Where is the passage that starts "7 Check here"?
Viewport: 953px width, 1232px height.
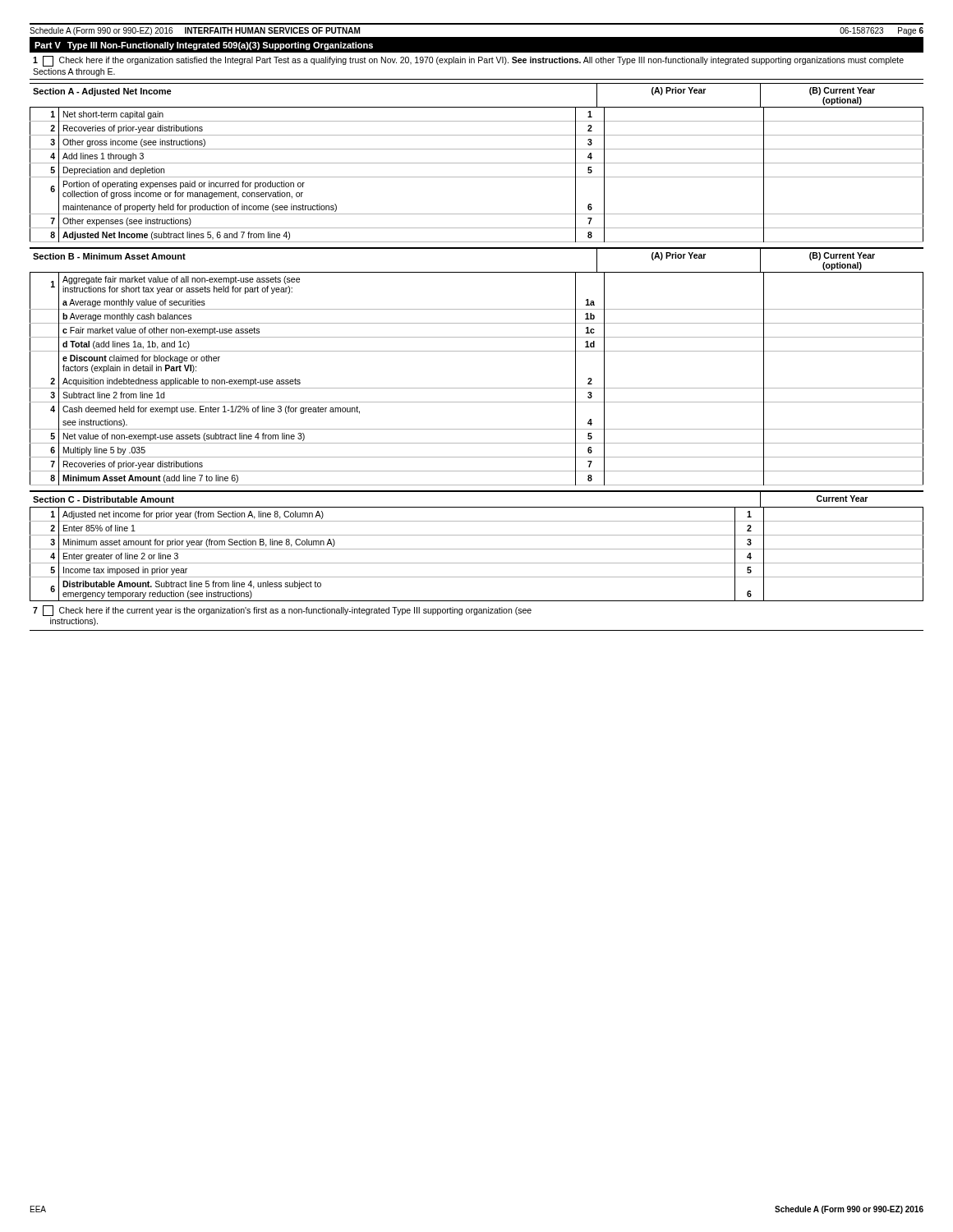282,616
